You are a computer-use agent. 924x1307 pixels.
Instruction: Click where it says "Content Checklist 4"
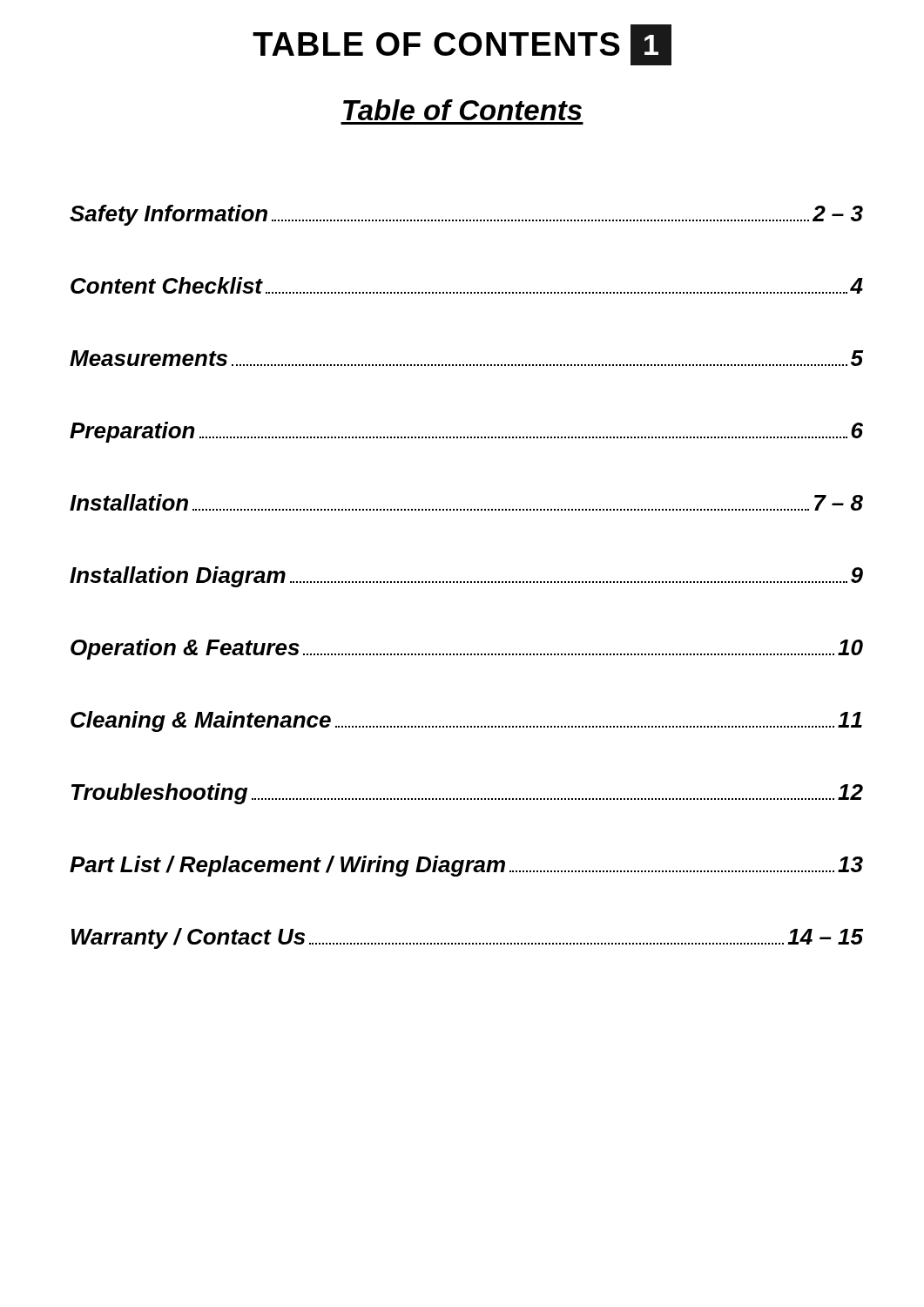tap(466, 286)
